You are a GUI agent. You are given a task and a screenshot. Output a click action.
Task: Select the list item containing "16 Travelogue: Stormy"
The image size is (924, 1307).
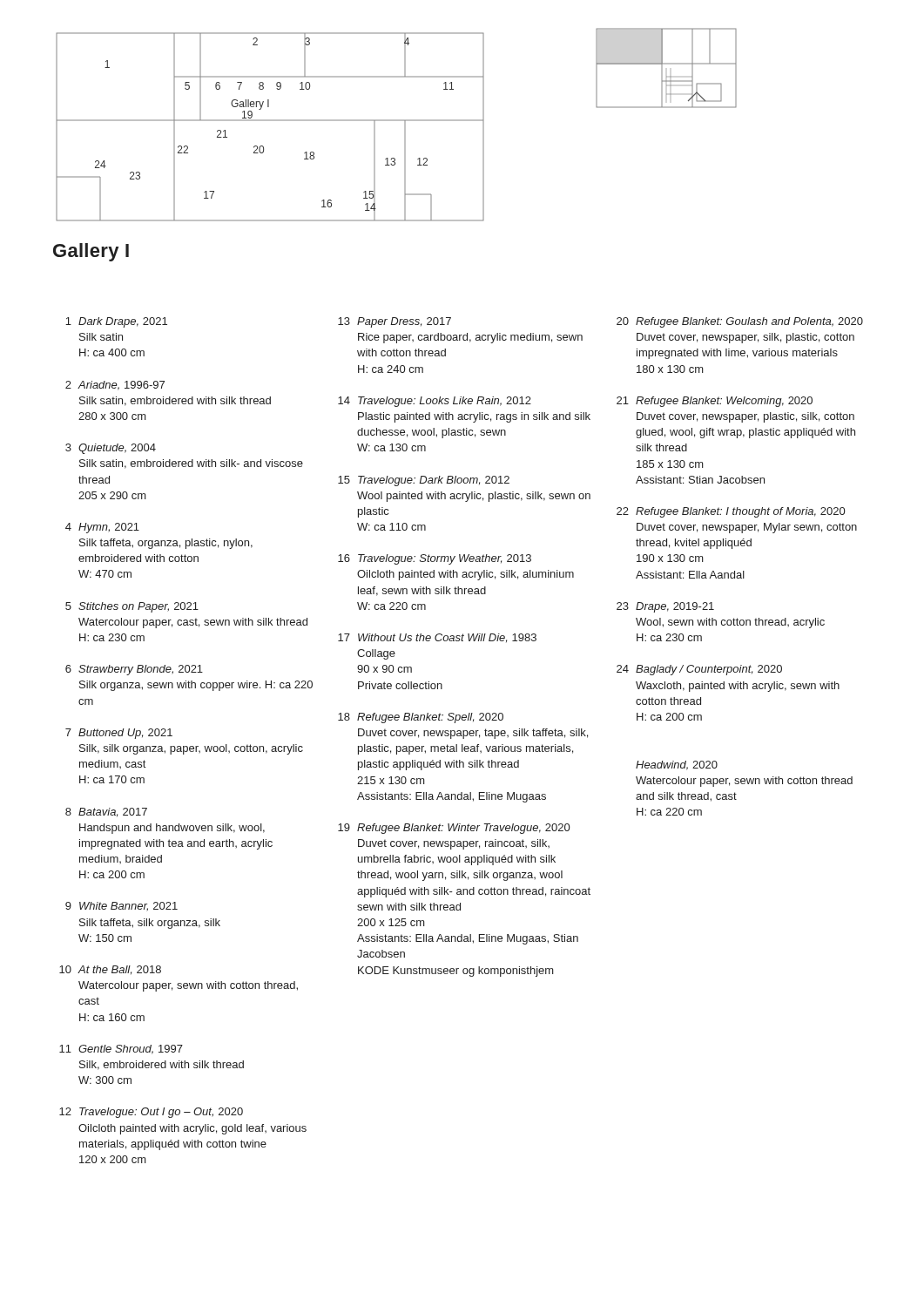(x=462, y=583)
